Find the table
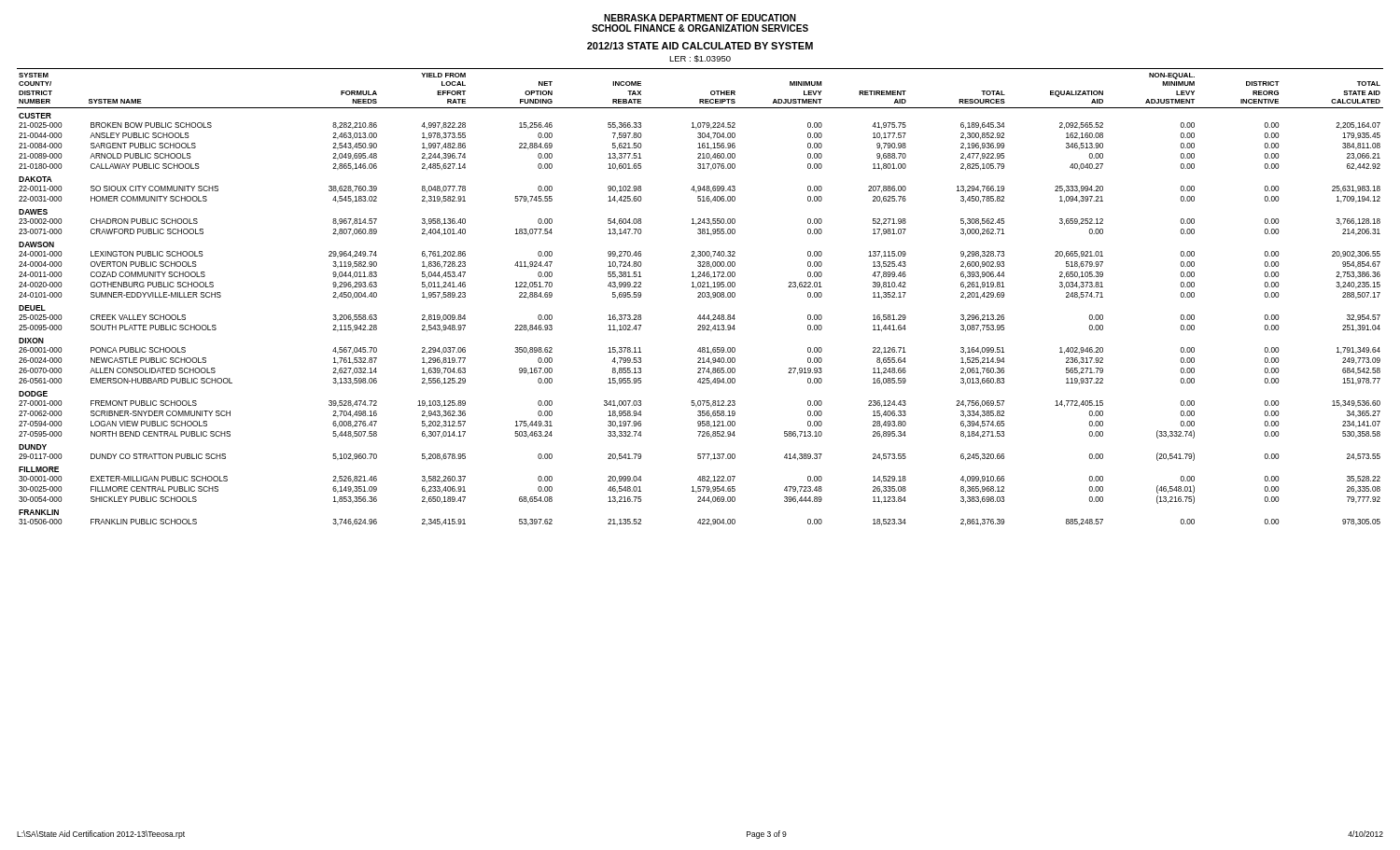The image size is (1400, 850). [700, 298]
